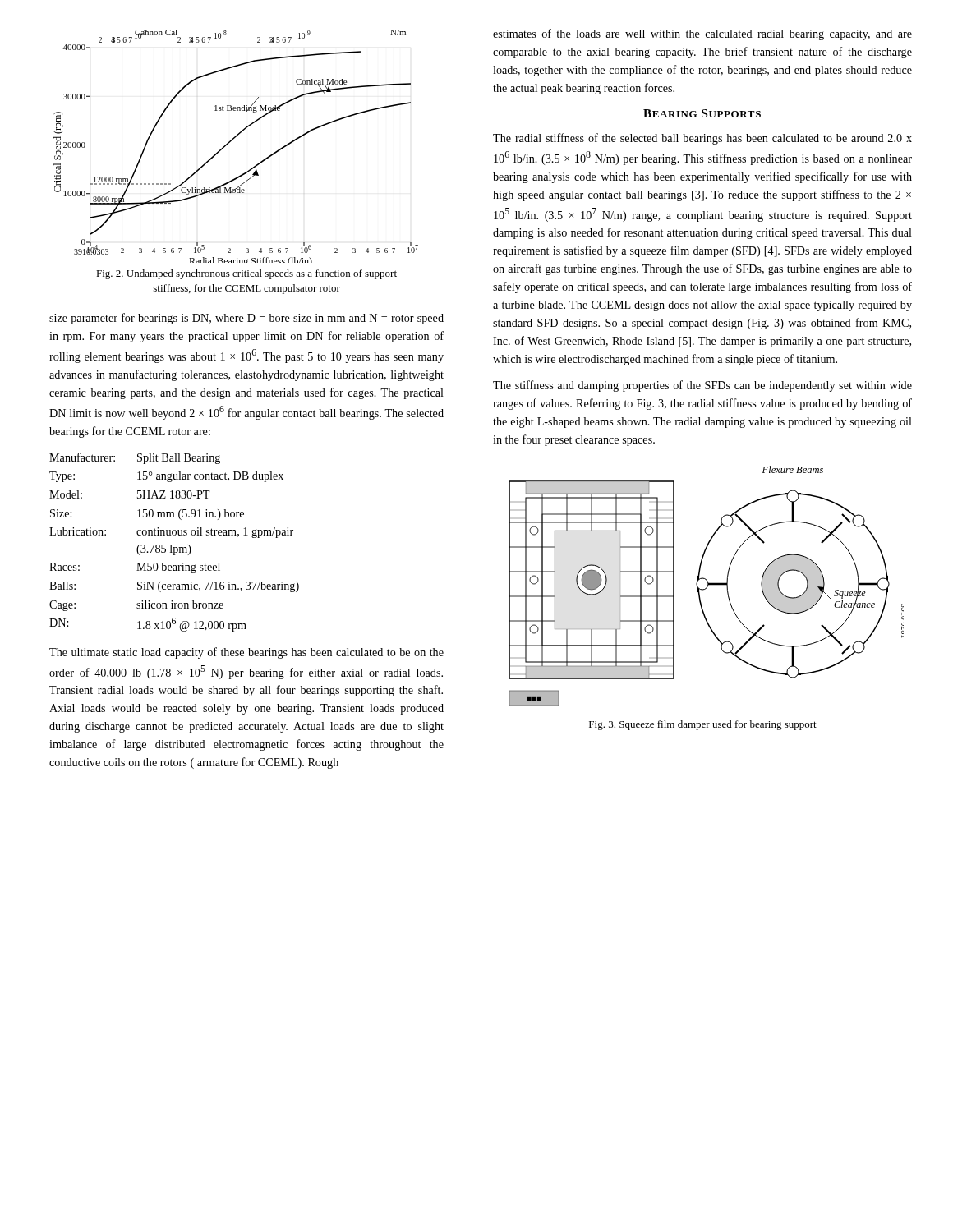Locate the block of text that opens with "size parameter for bearings is DN, where D"

click(246, 375)
